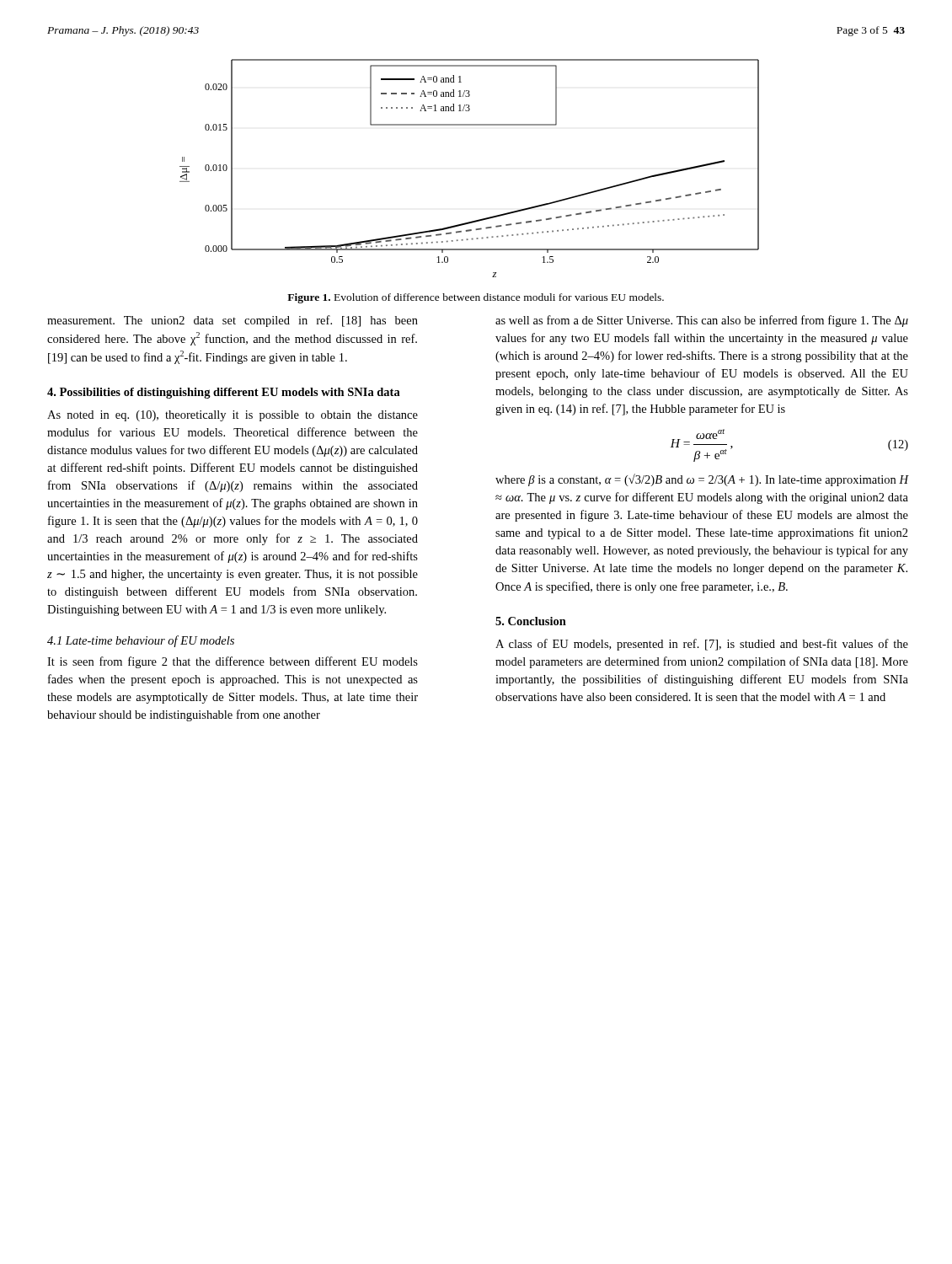Viewport: 952px width, 1264px height.
Task: Click the section header that begins "4.1 Late-time behaviour of EU"
Action: tap(141, 640)
